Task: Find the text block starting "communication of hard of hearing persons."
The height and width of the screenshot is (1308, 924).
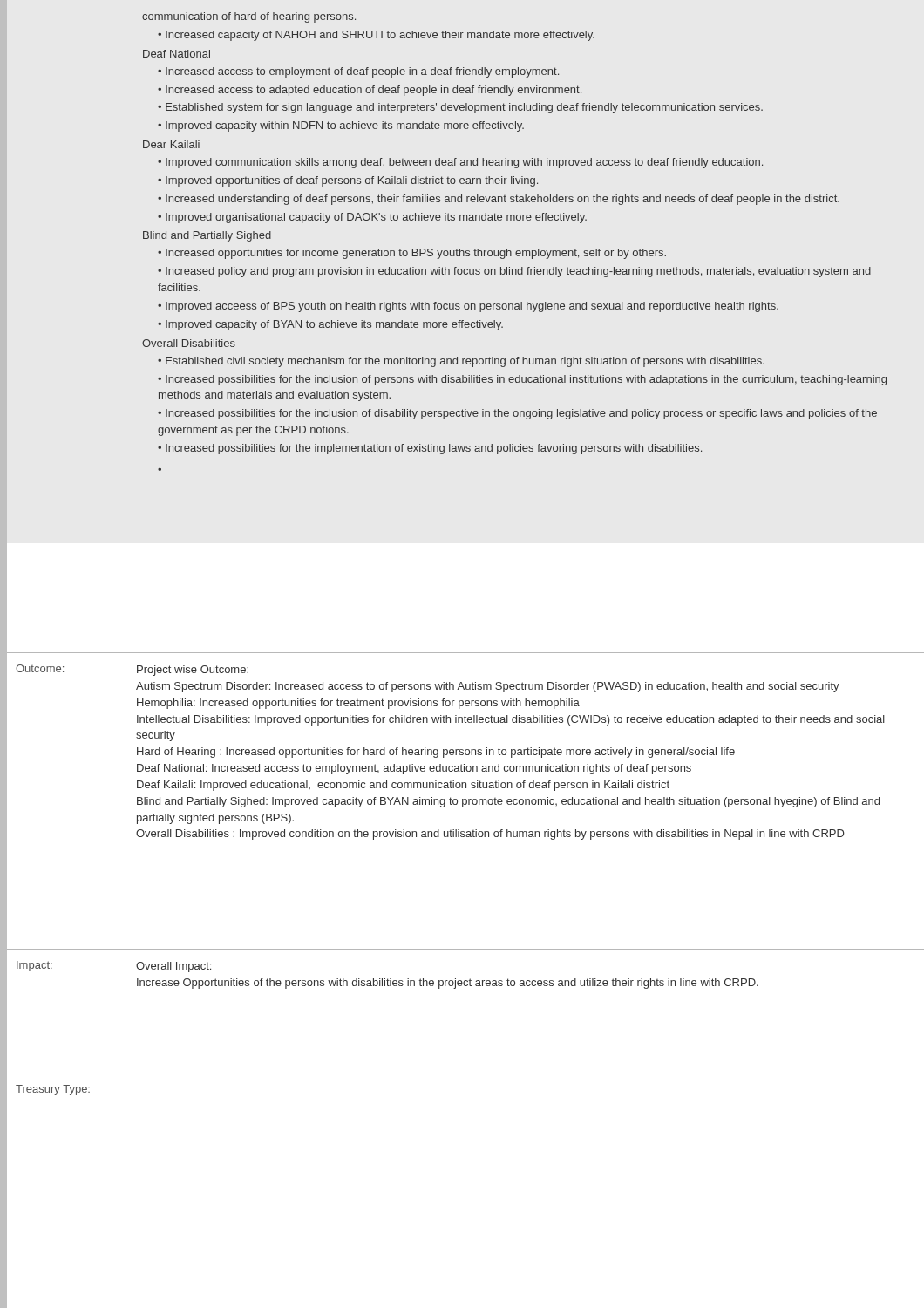Action: pos(249,16)
